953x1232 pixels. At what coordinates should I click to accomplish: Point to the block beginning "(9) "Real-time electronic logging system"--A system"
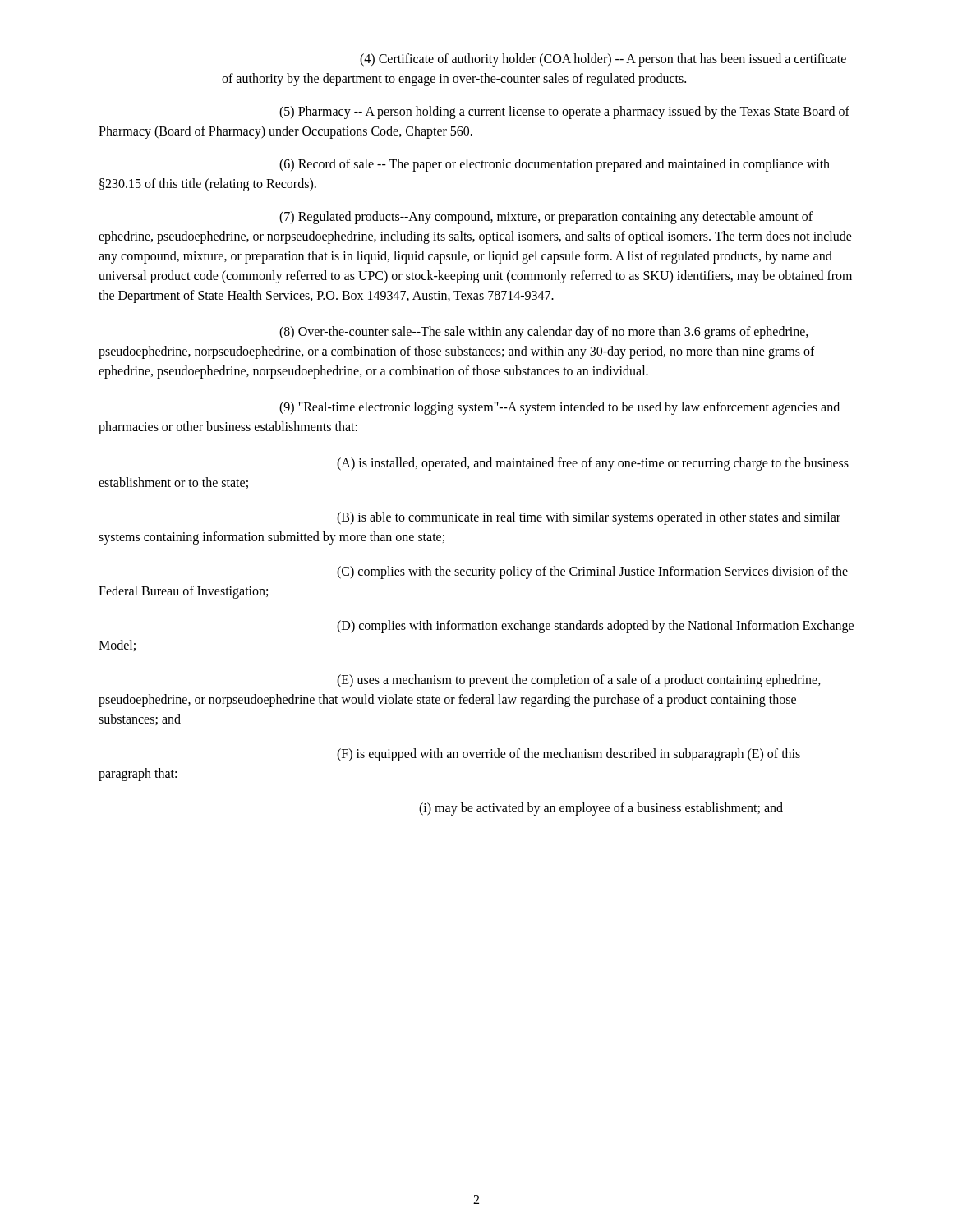tap(476, 417)
